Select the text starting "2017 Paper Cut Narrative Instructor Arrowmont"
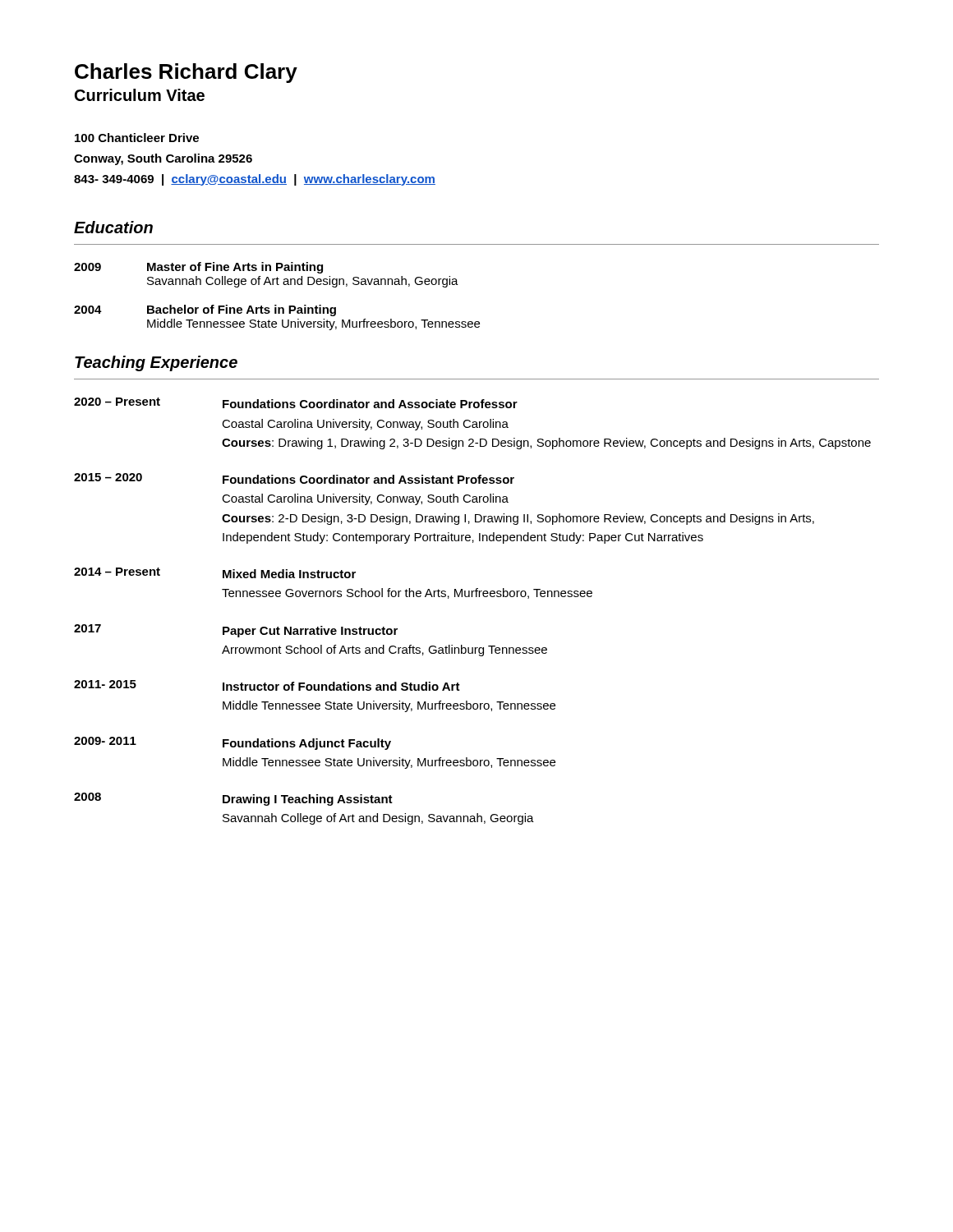The image size is (953, 1232). pos(311,640)
